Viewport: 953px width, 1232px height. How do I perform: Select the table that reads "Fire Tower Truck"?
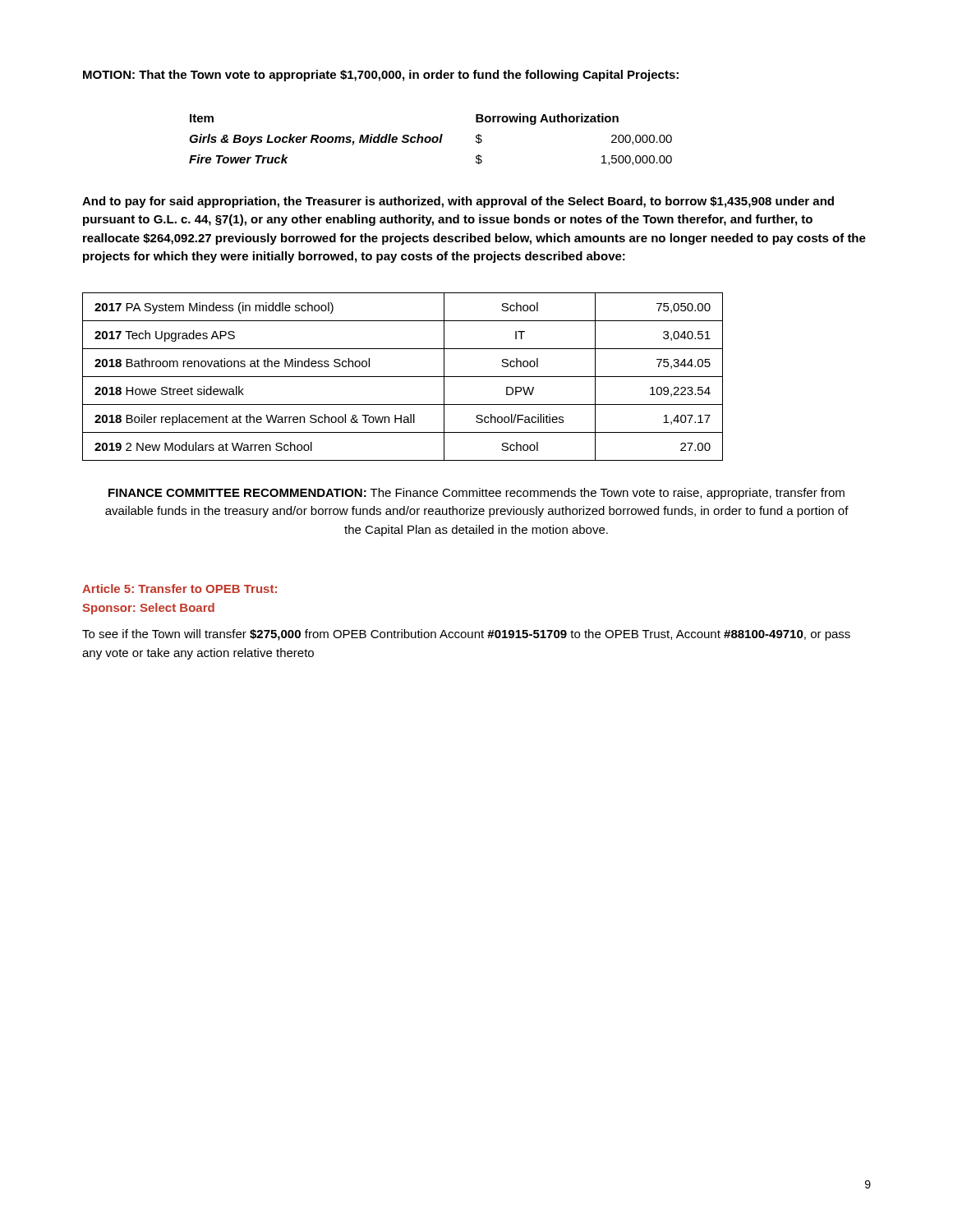[530, 138]
